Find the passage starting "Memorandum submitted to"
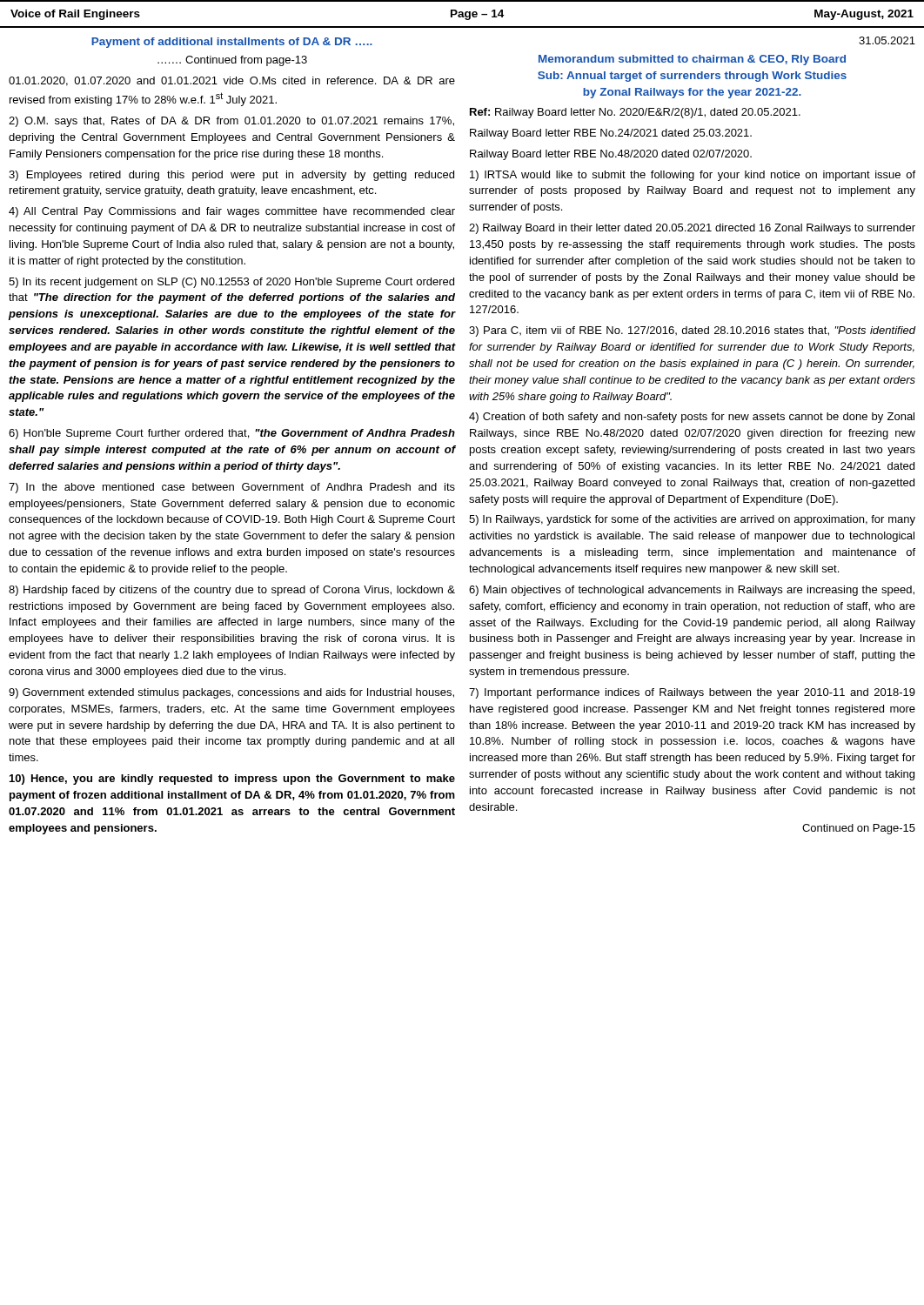Screen dimensions: 1305x924 click(692, 76)
